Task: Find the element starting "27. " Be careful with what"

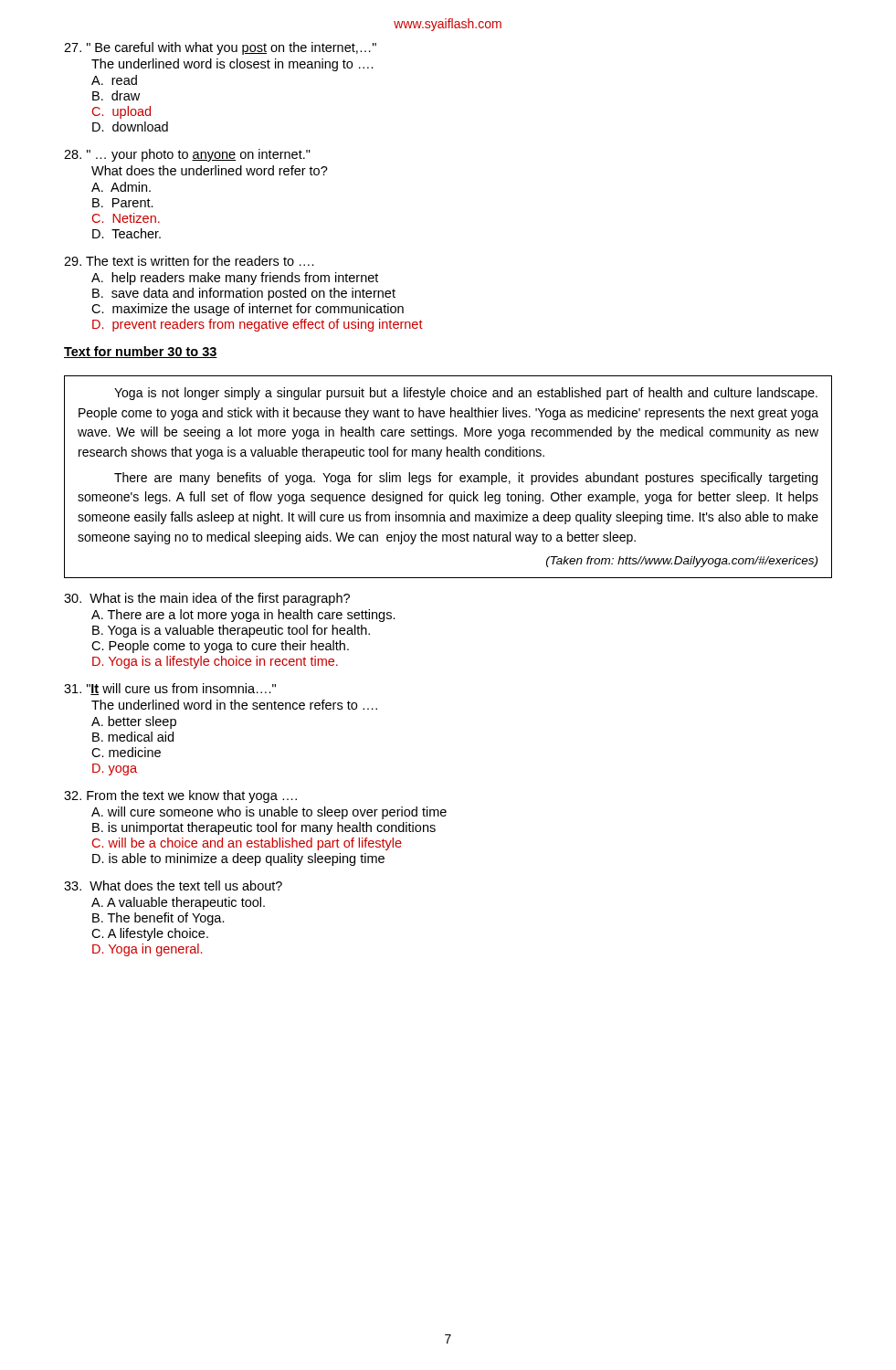Action: 220,48
